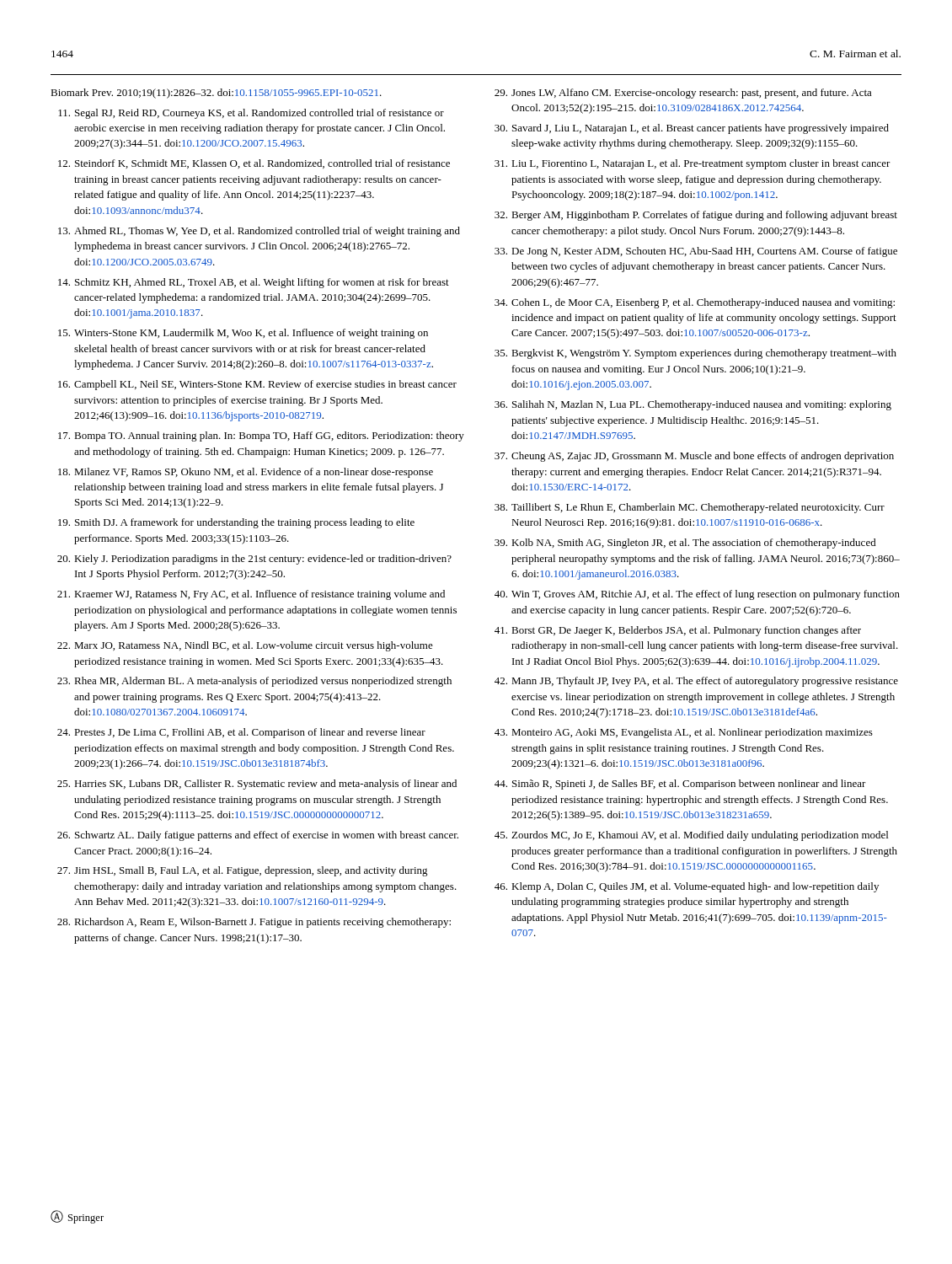
Task: Point to the passage starting "46. Klemp A, Dolan C, Quiles"
Action: (695, 910)
